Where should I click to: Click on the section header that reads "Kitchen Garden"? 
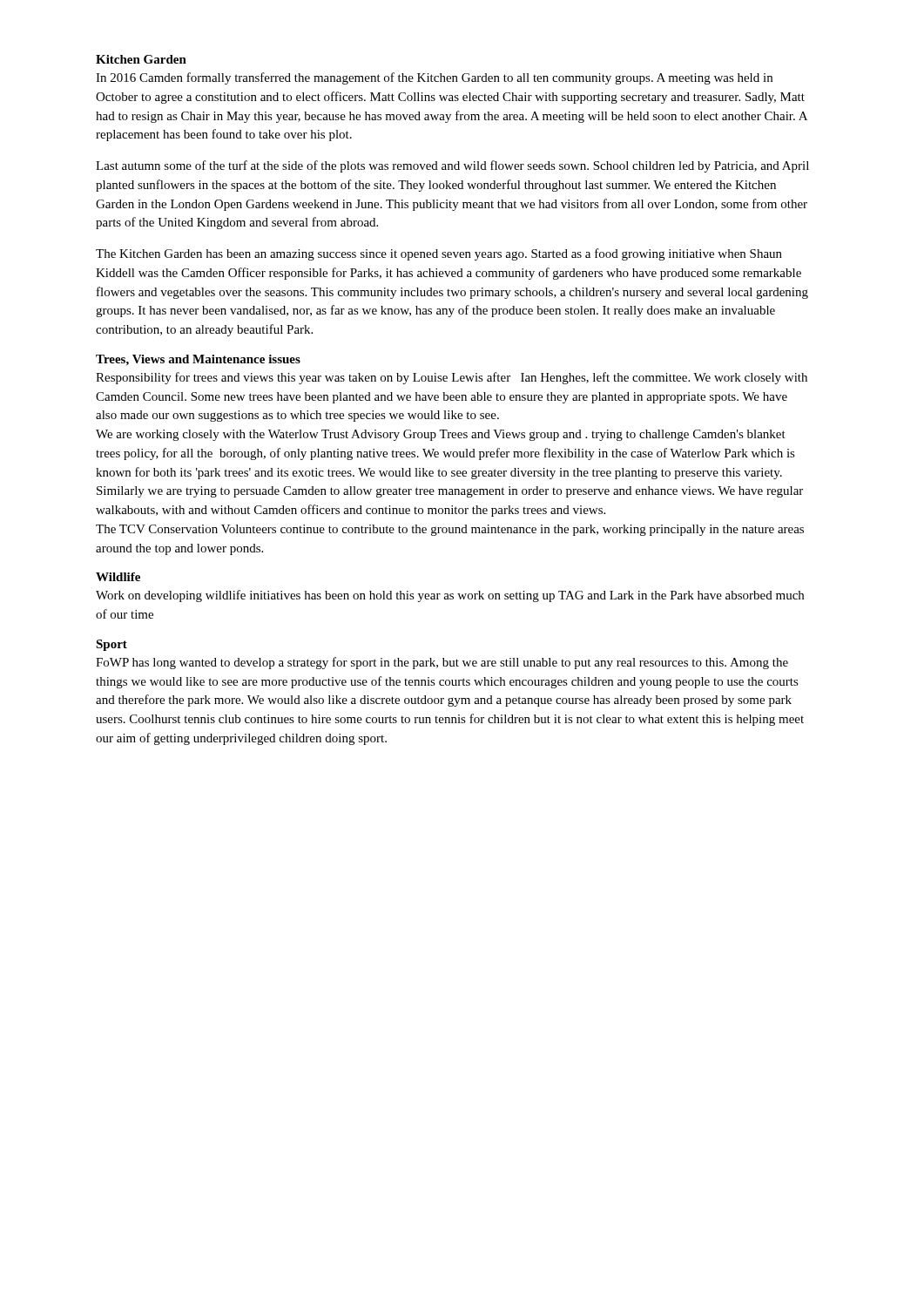(x=141, y=59)
